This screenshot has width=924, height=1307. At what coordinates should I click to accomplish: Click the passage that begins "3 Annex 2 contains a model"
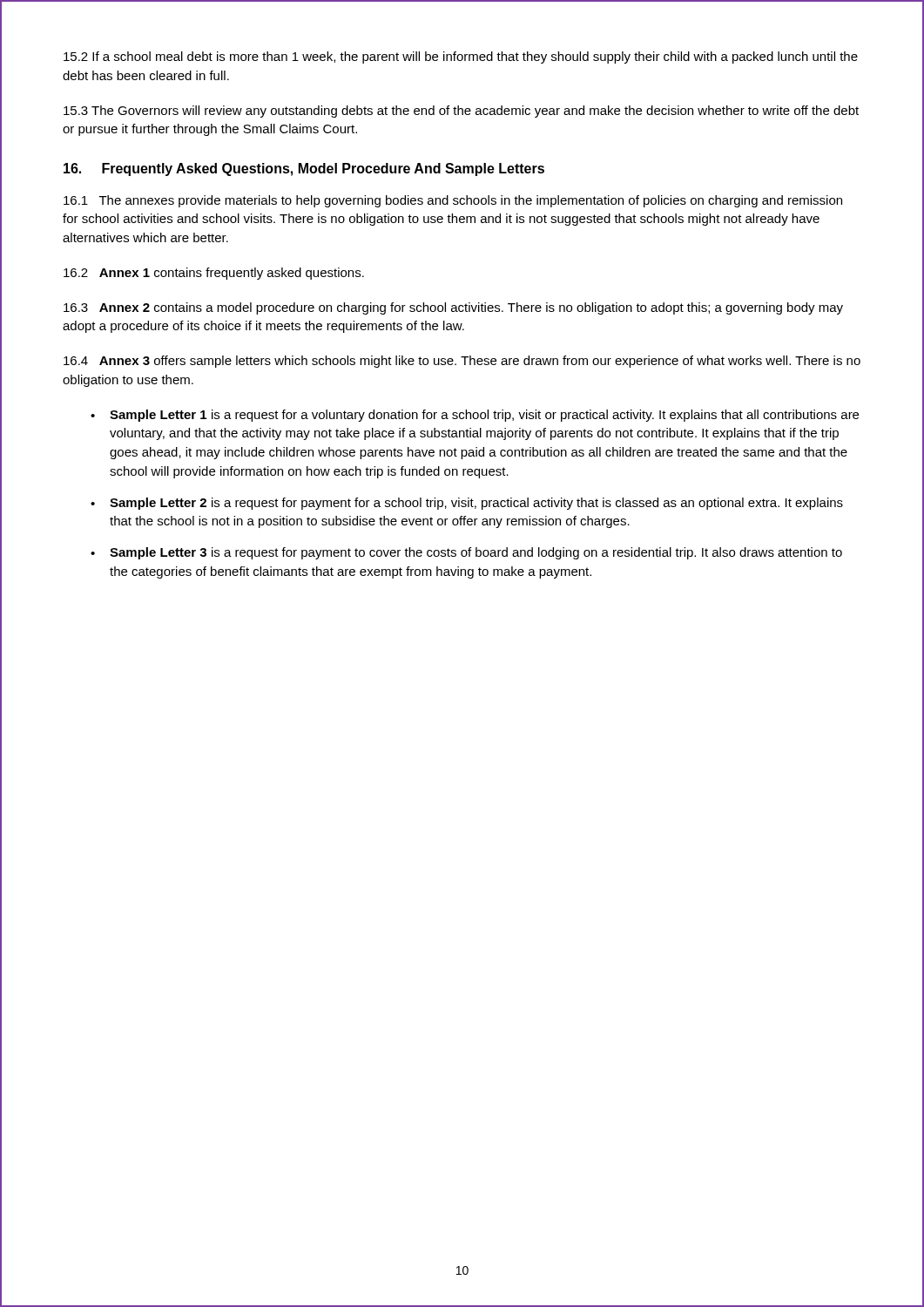(453, 316)
